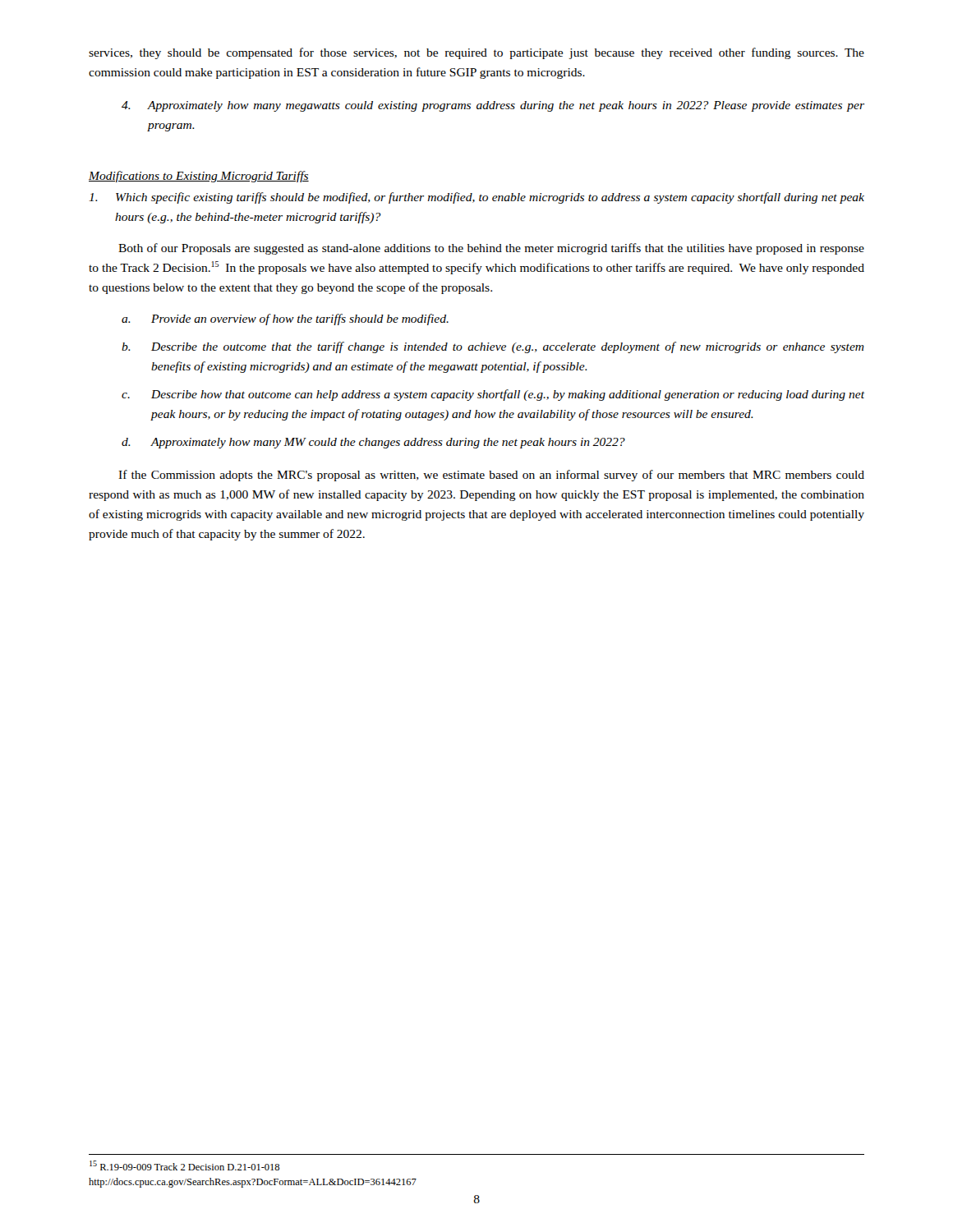Screen dimensions: 1232x953
Task: Select the text starting "4. Approximately how"
Action: click(493, 115)
